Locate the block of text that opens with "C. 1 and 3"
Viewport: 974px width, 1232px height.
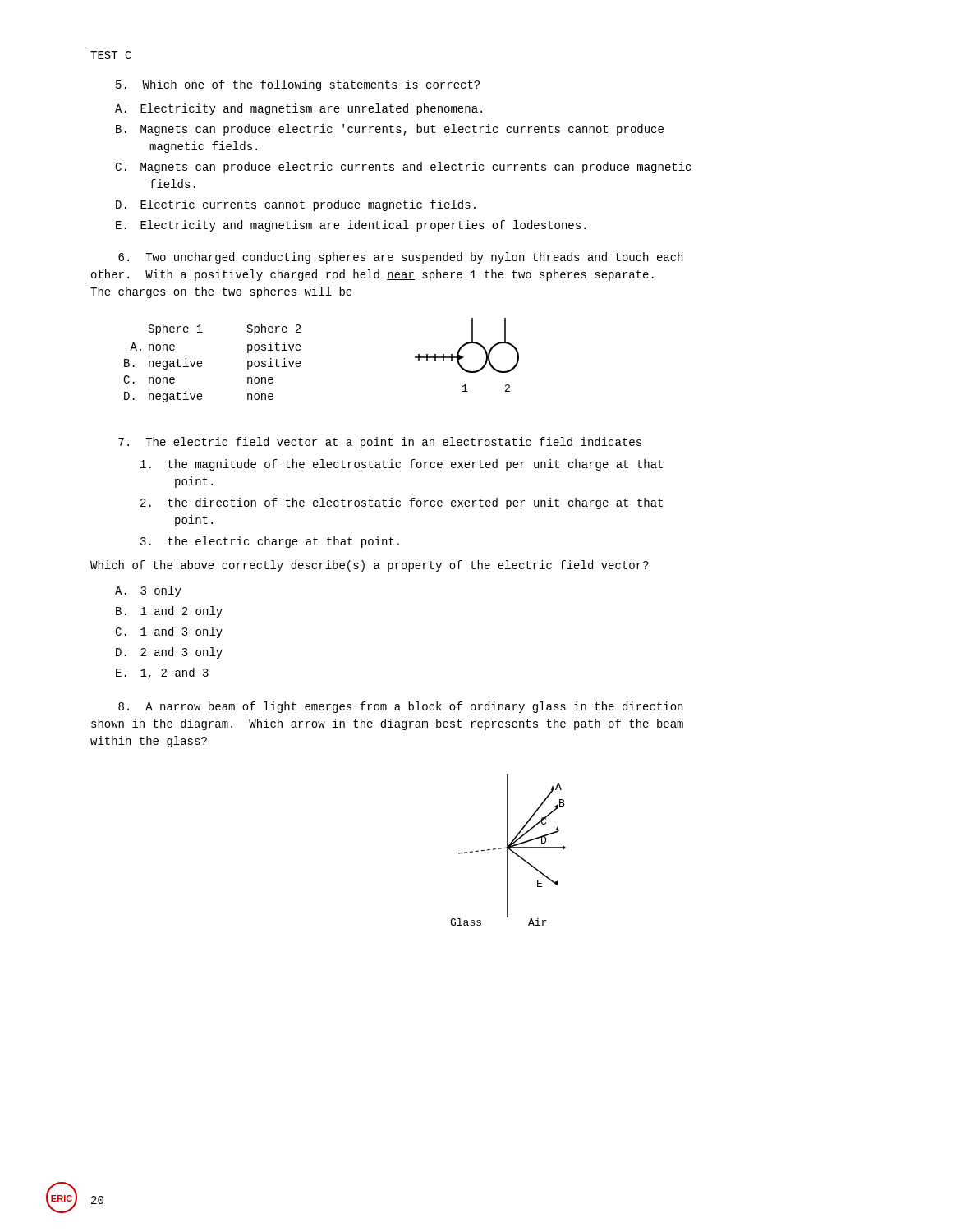(169, 633)
